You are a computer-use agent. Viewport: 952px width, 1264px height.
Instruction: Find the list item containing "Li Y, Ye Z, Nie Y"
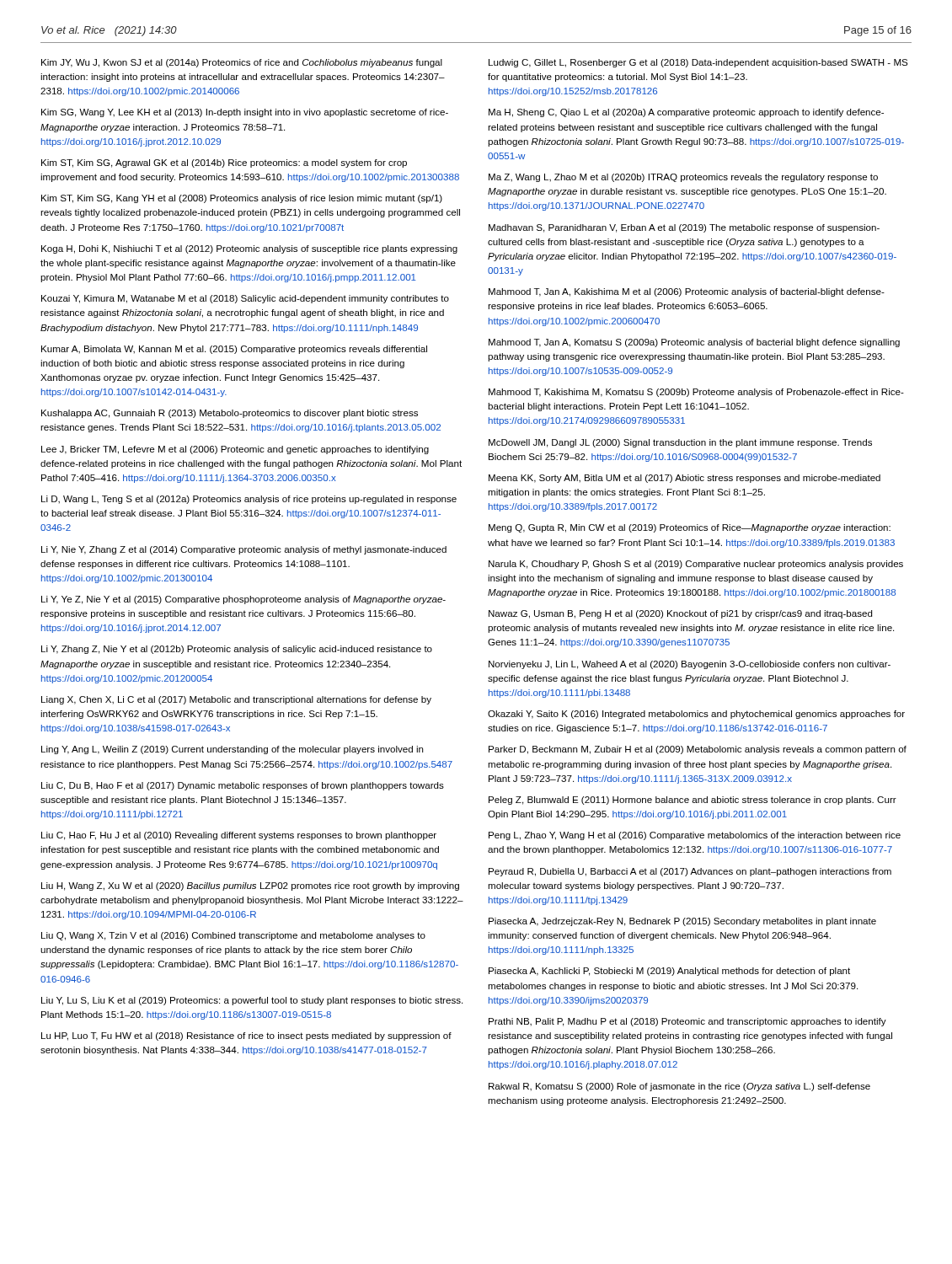243,613
